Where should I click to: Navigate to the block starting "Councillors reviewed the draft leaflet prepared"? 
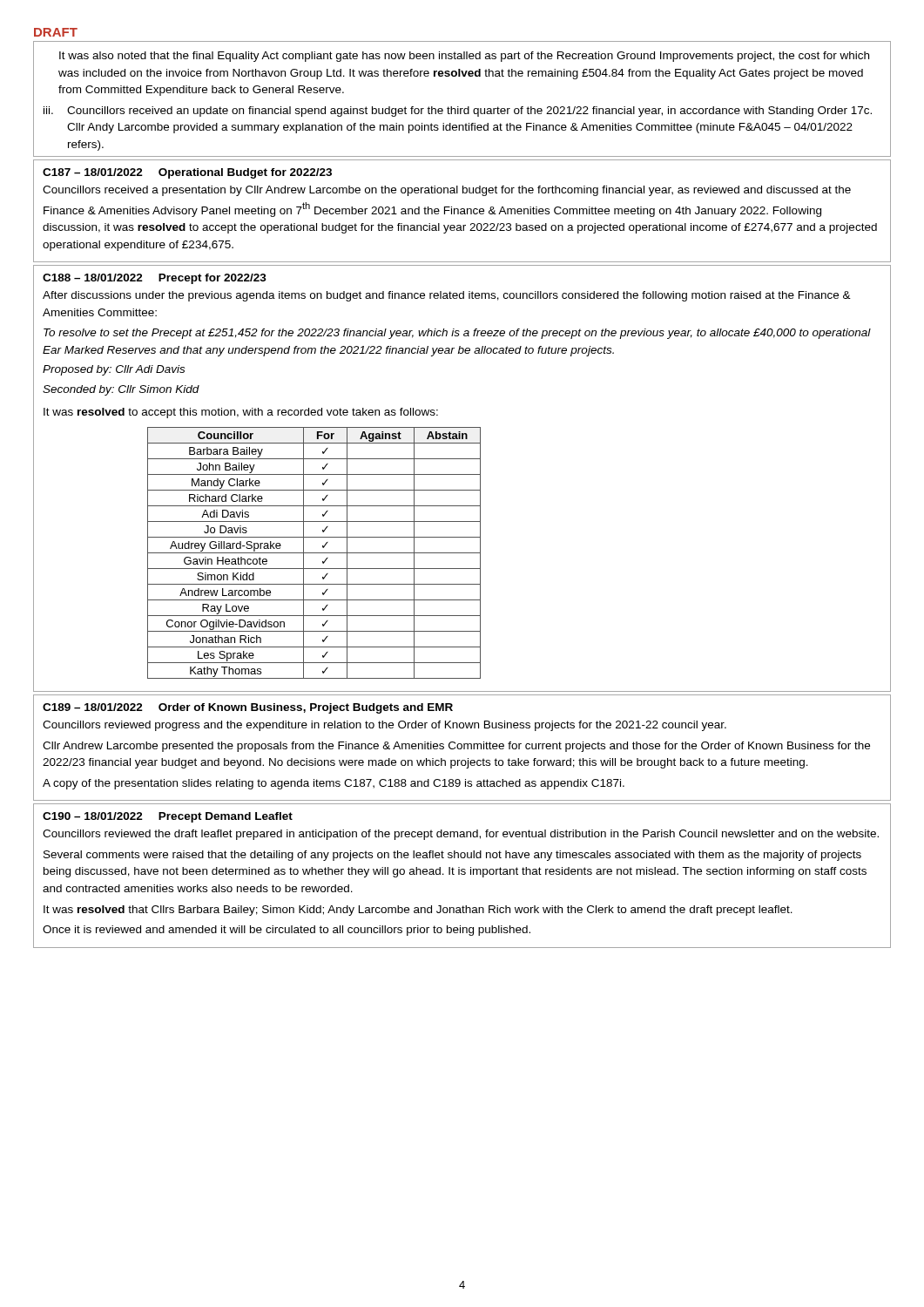coord(462,882)
